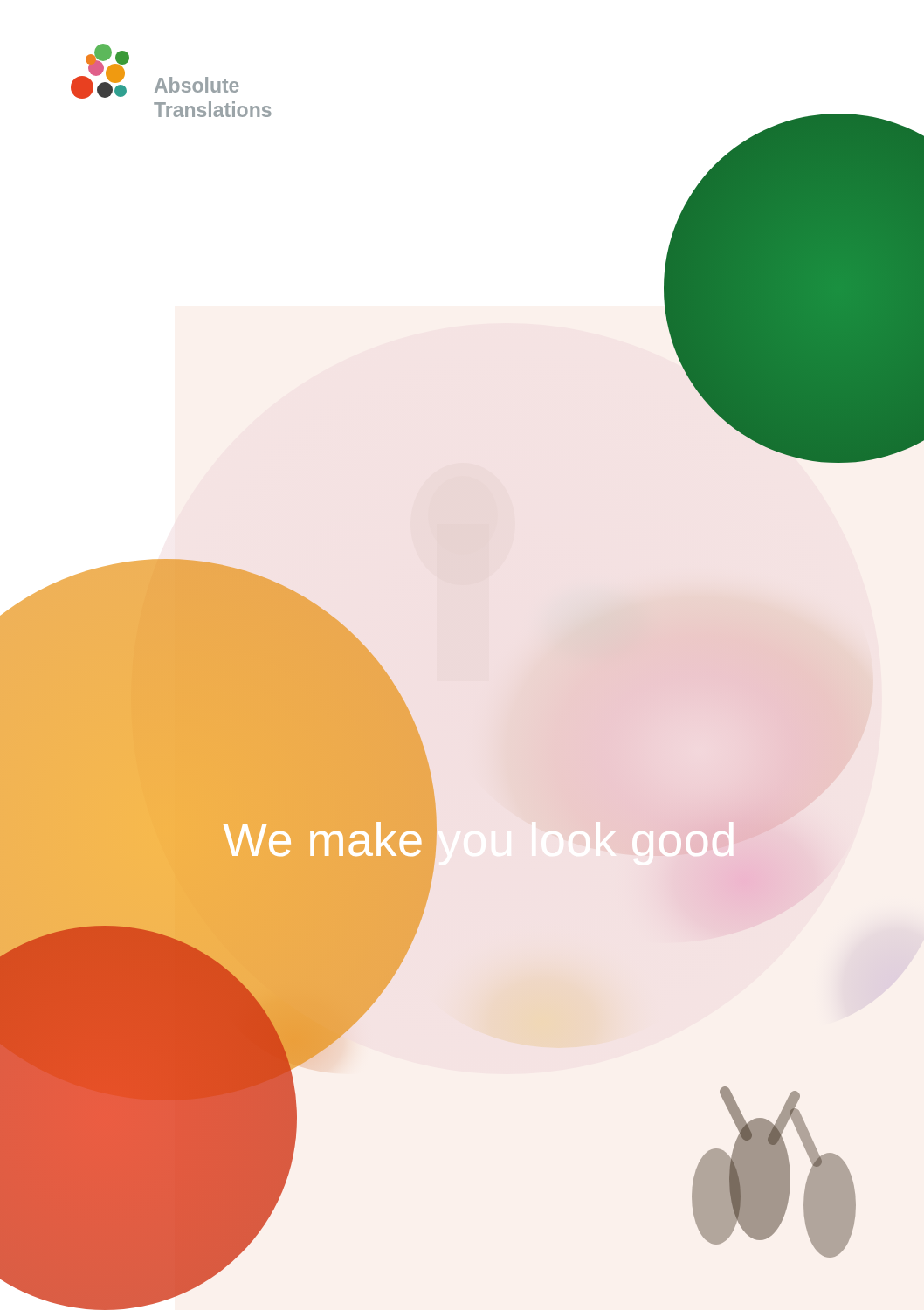Select the illustration
The image size is (924, 1310).
pos(462,655)
